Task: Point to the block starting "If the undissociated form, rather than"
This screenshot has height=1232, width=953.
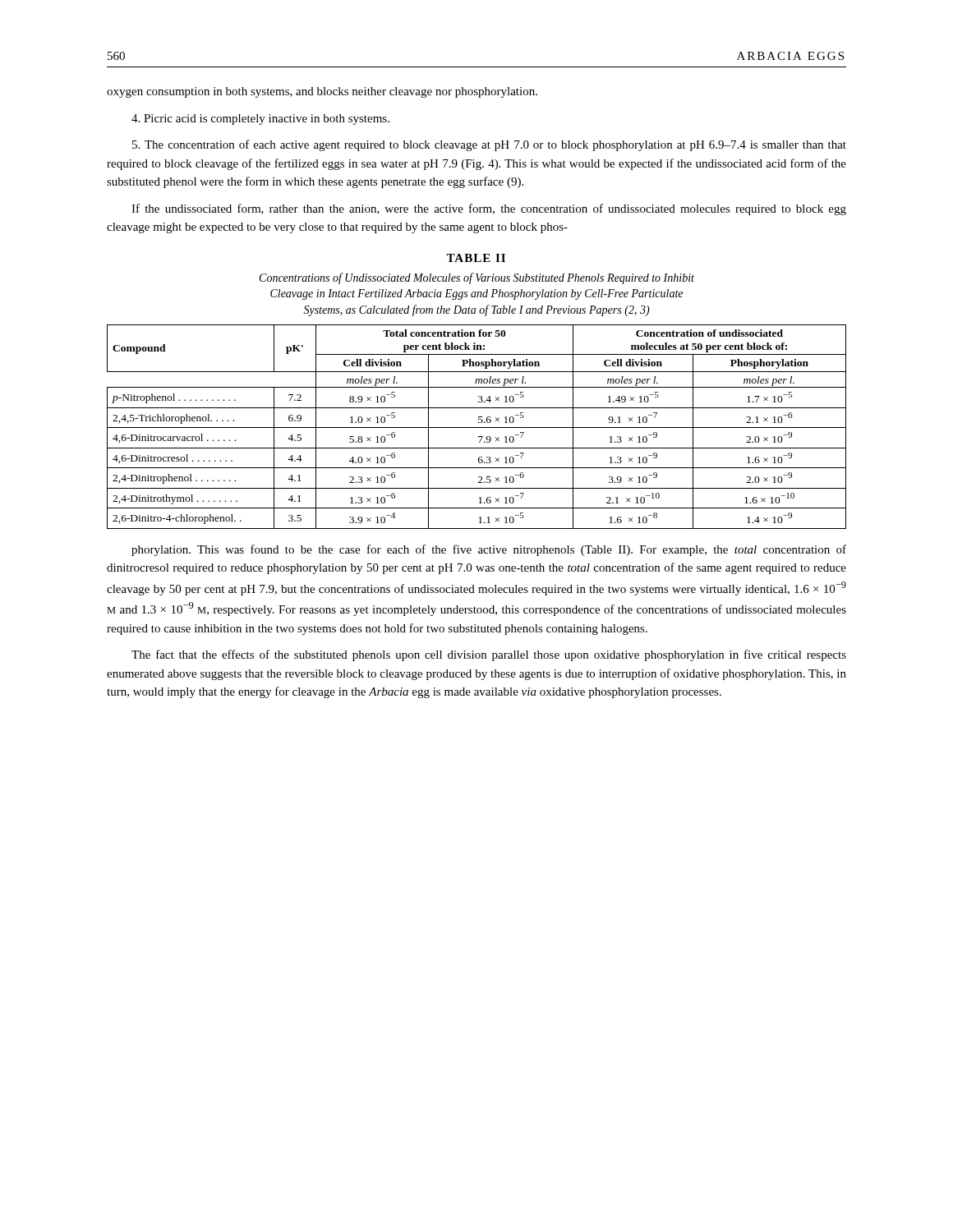Action: click(476, 218)
